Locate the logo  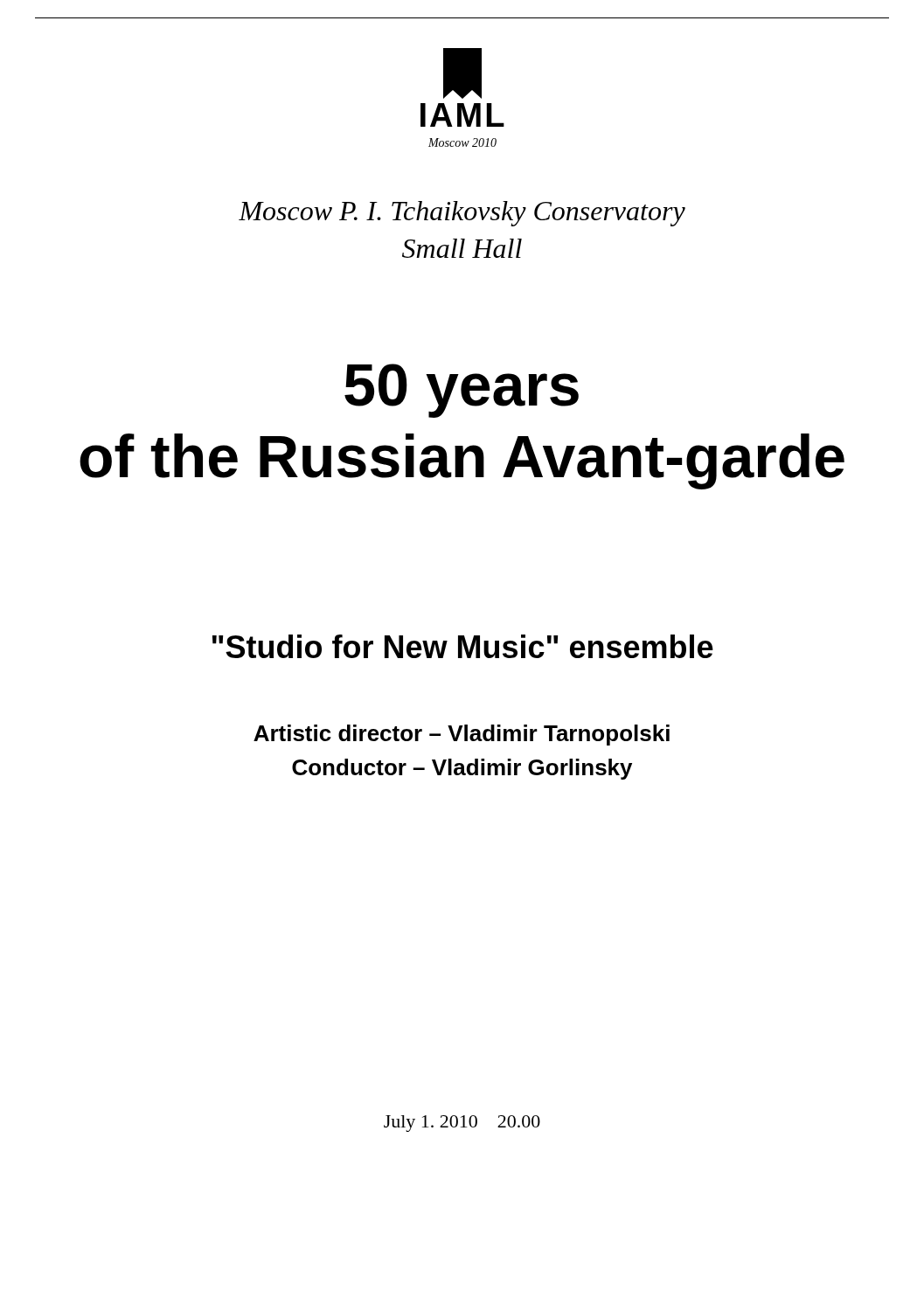(462, 102)
